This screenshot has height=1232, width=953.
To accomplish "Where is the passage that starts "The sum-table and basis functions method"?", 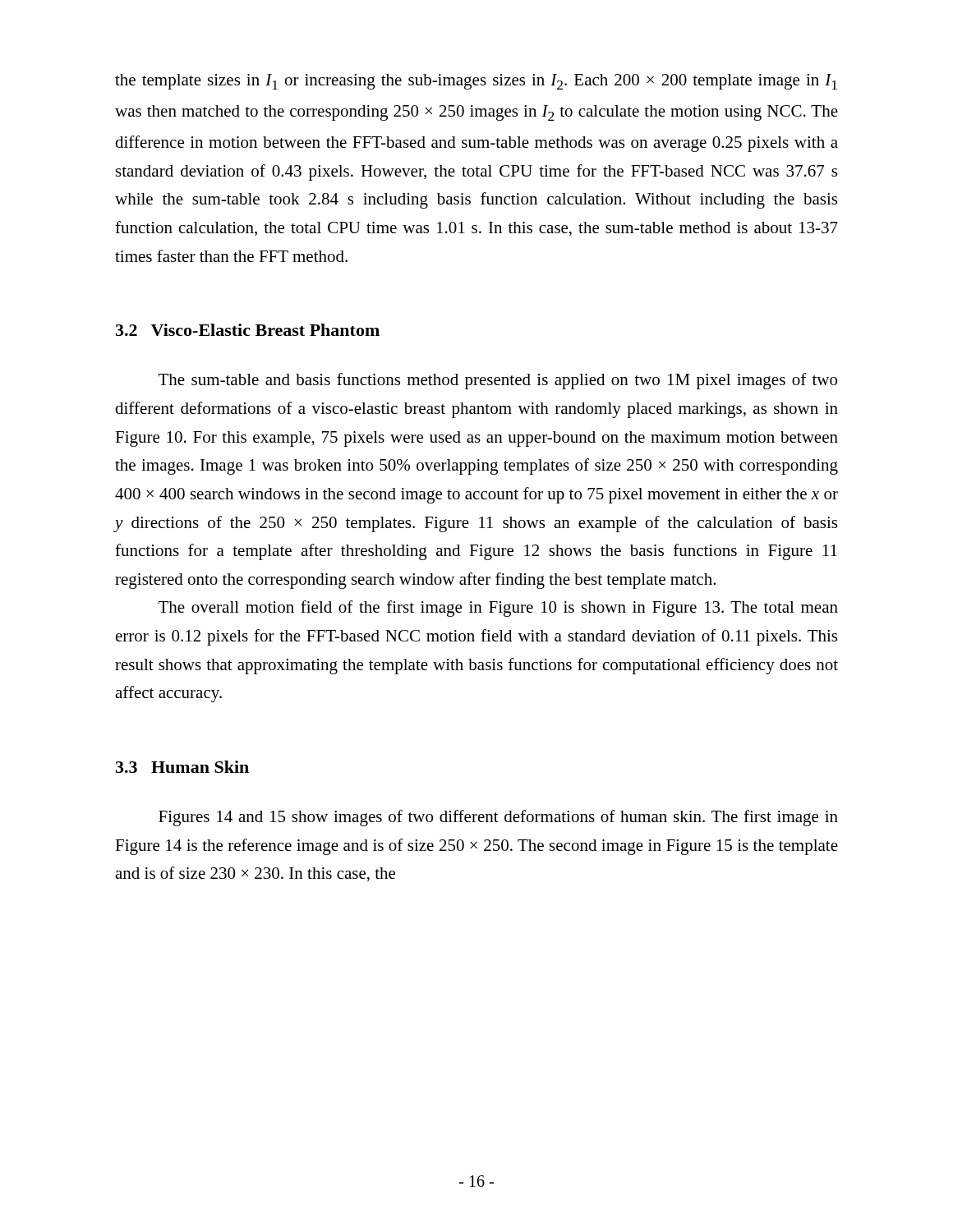I will pos(476,536).
